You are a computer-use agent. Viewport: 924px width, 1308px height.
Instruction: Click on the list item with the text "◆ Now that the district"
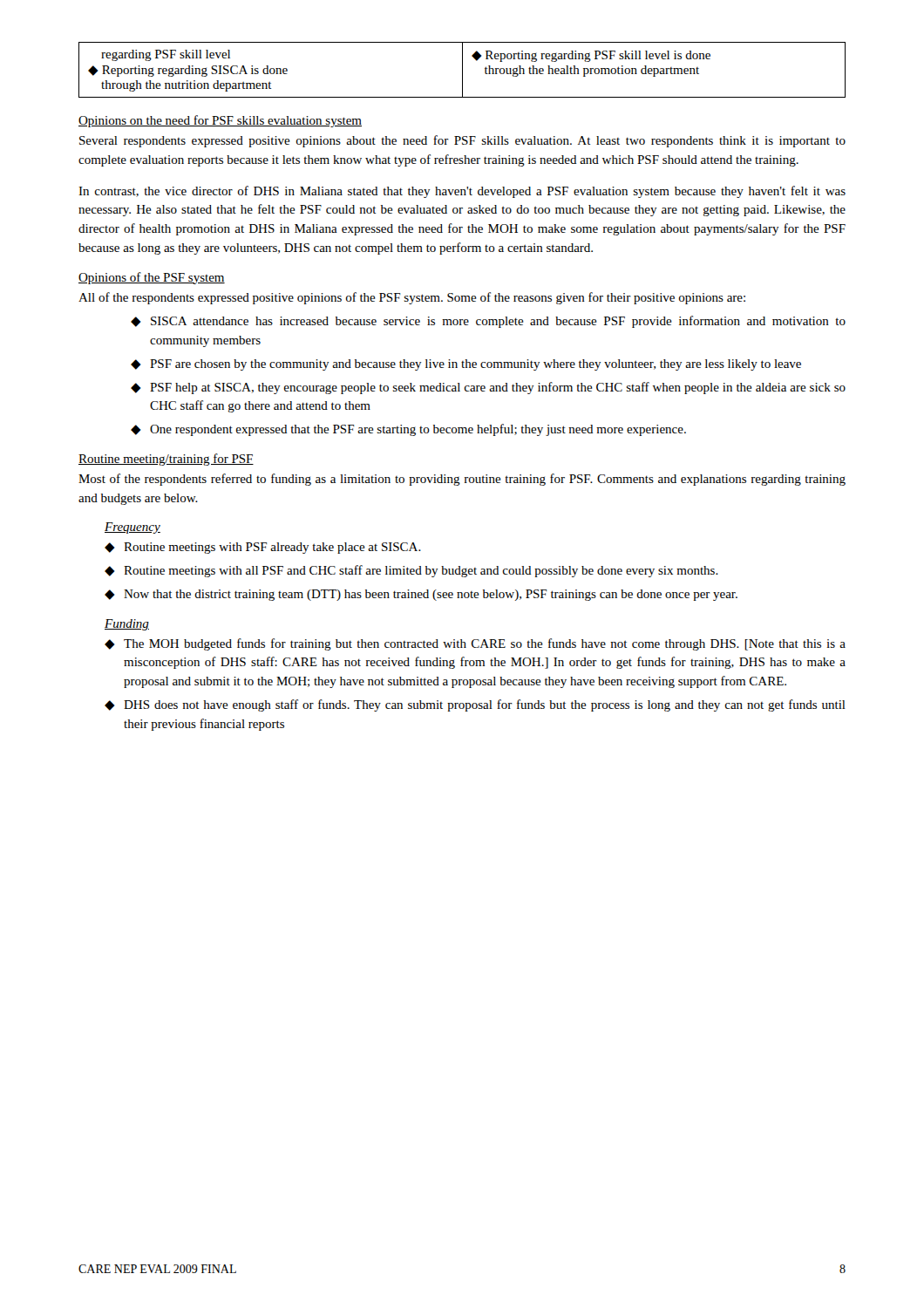click(475, 594)
